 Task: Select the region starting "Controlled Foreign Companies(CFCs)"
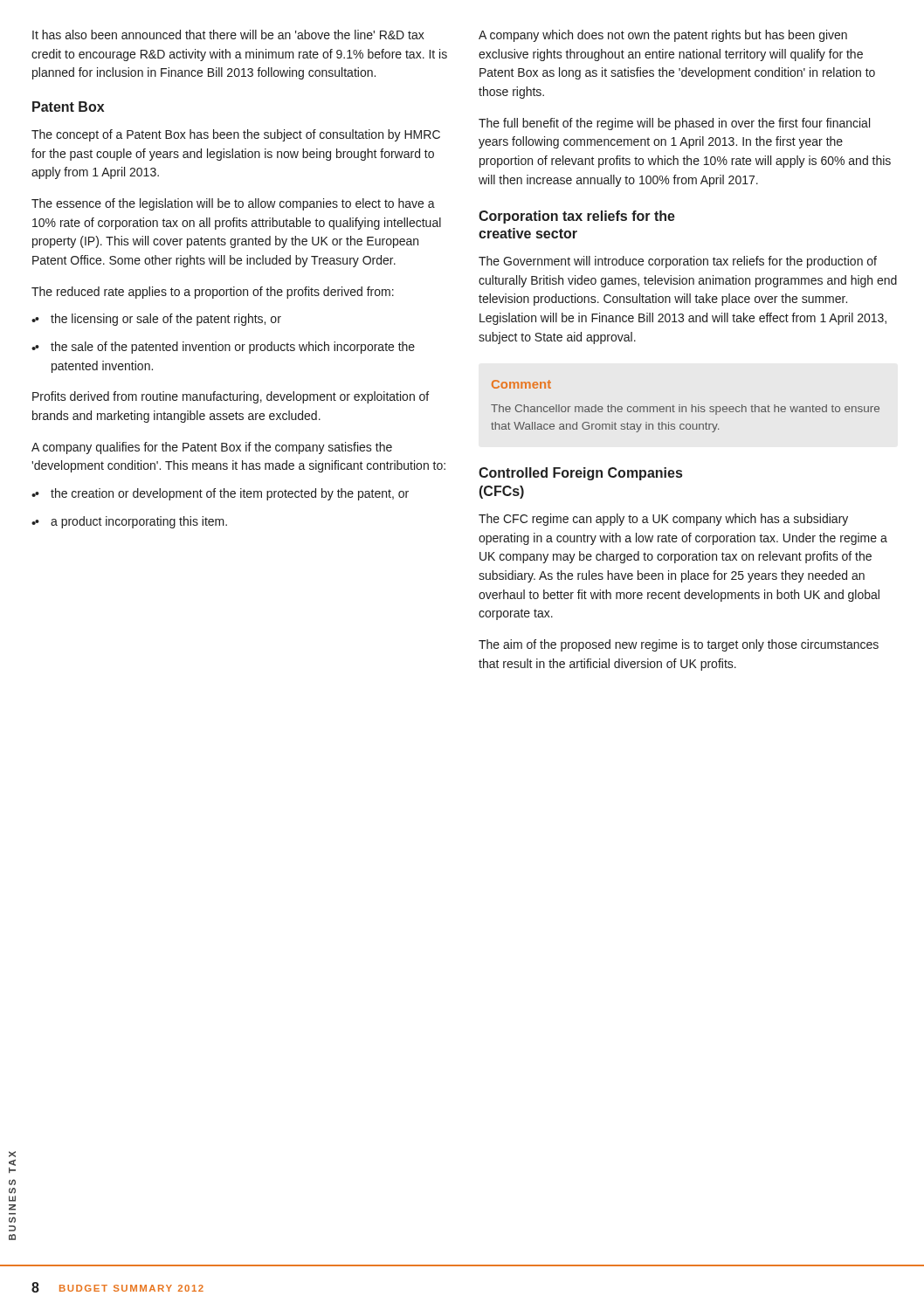click(x=581, y=482)
